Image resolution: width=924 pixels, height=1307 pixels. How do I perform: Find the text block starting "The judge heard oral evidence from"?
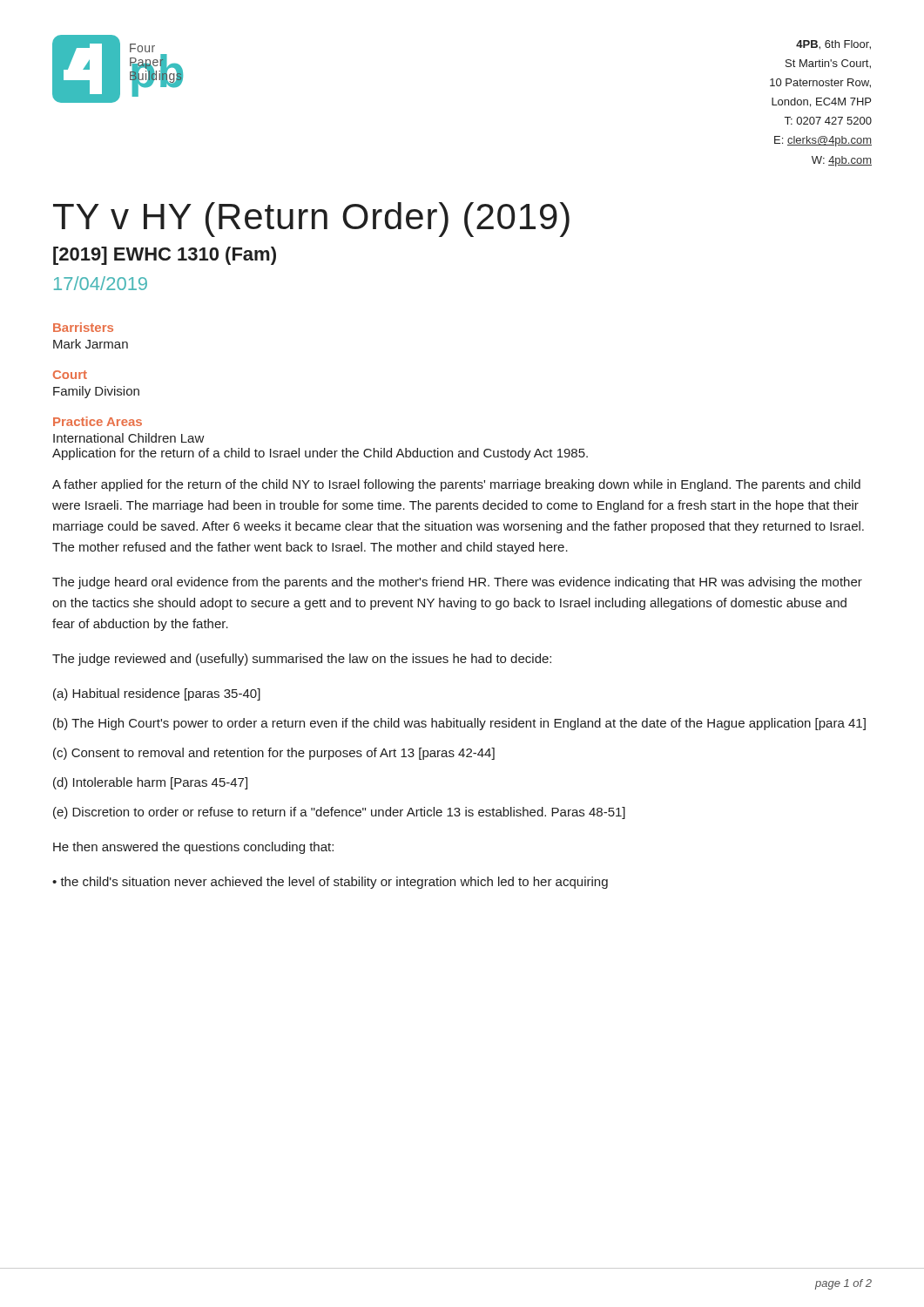coord(462,603)
